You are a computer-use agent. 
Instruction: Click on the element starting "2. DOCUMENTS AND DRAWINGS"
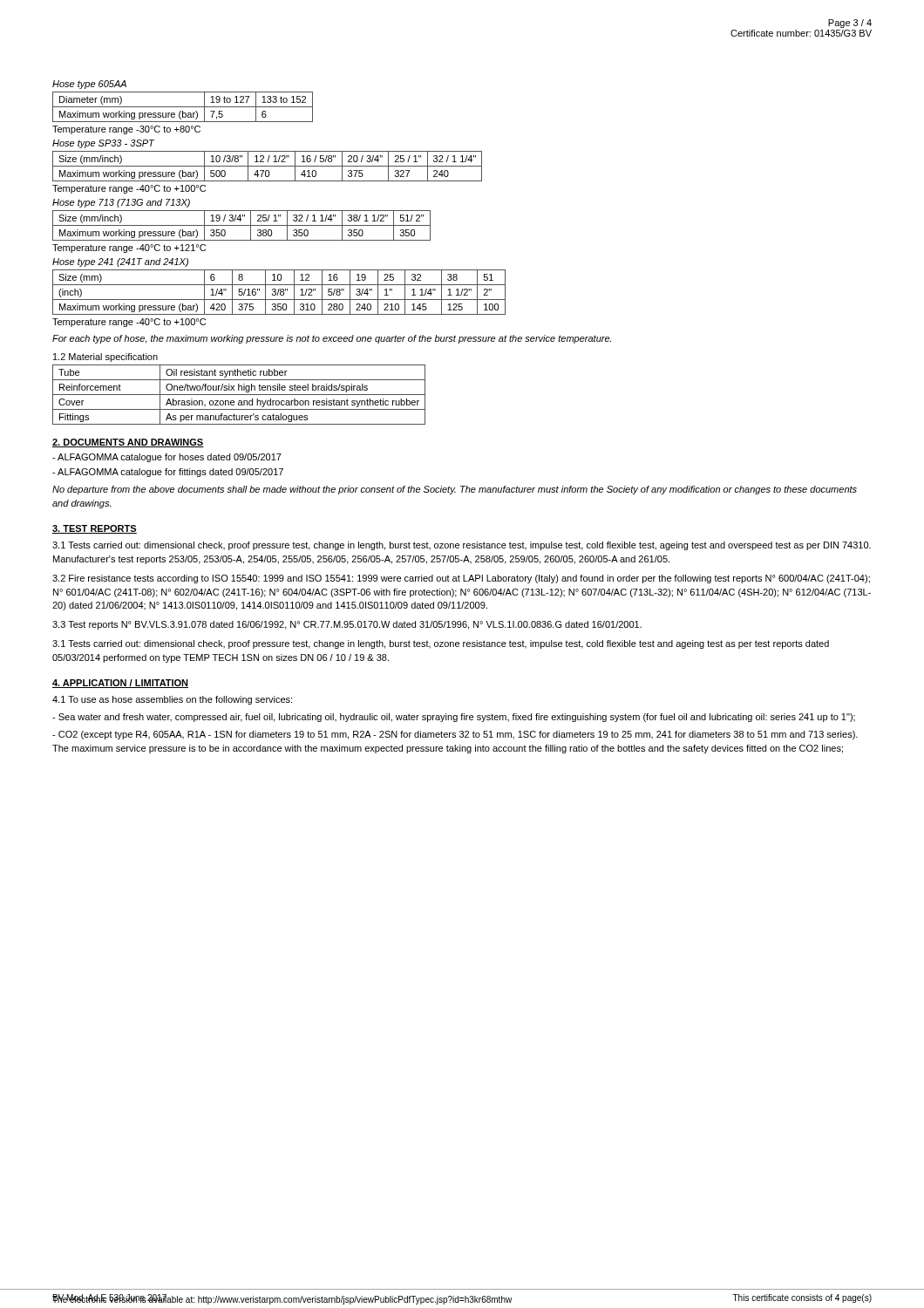(128, 442)
